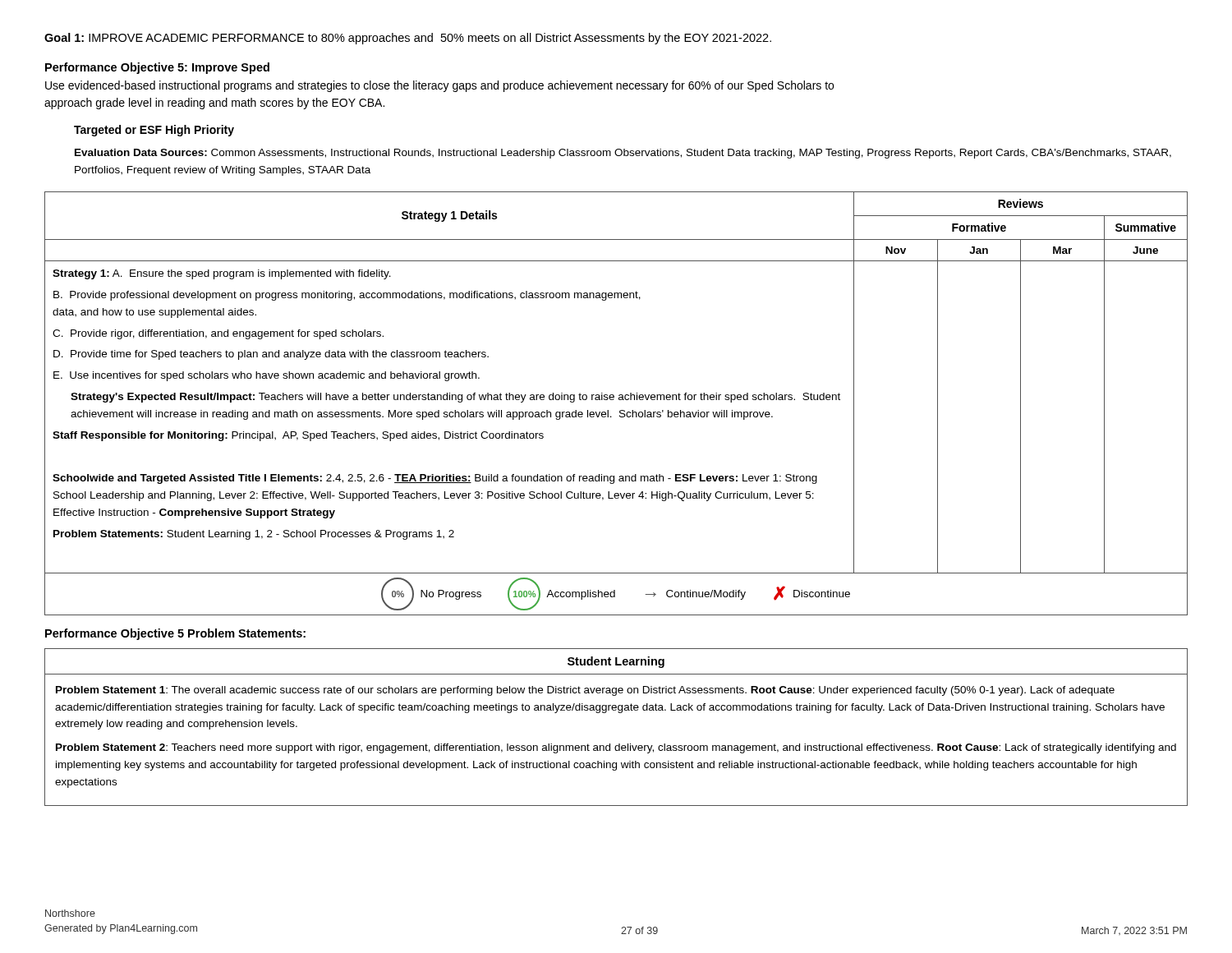
Task: Find the table that mentions "Student Learning Problem"
Action: click(616, 727)
